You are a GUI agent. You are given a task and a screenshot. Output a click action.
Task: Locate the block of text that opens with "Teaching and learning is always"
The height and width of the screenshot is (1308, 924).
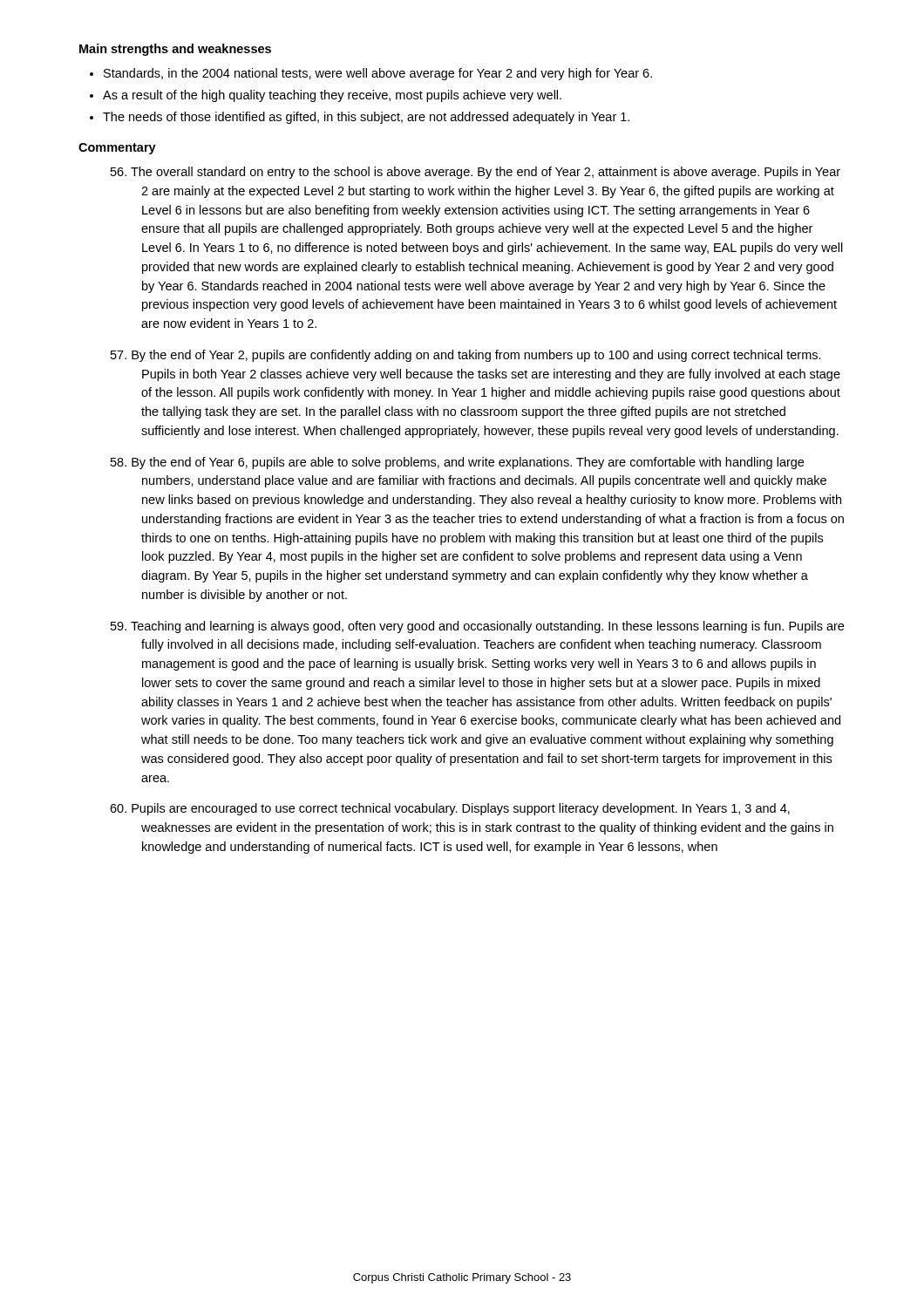[477, 702]
